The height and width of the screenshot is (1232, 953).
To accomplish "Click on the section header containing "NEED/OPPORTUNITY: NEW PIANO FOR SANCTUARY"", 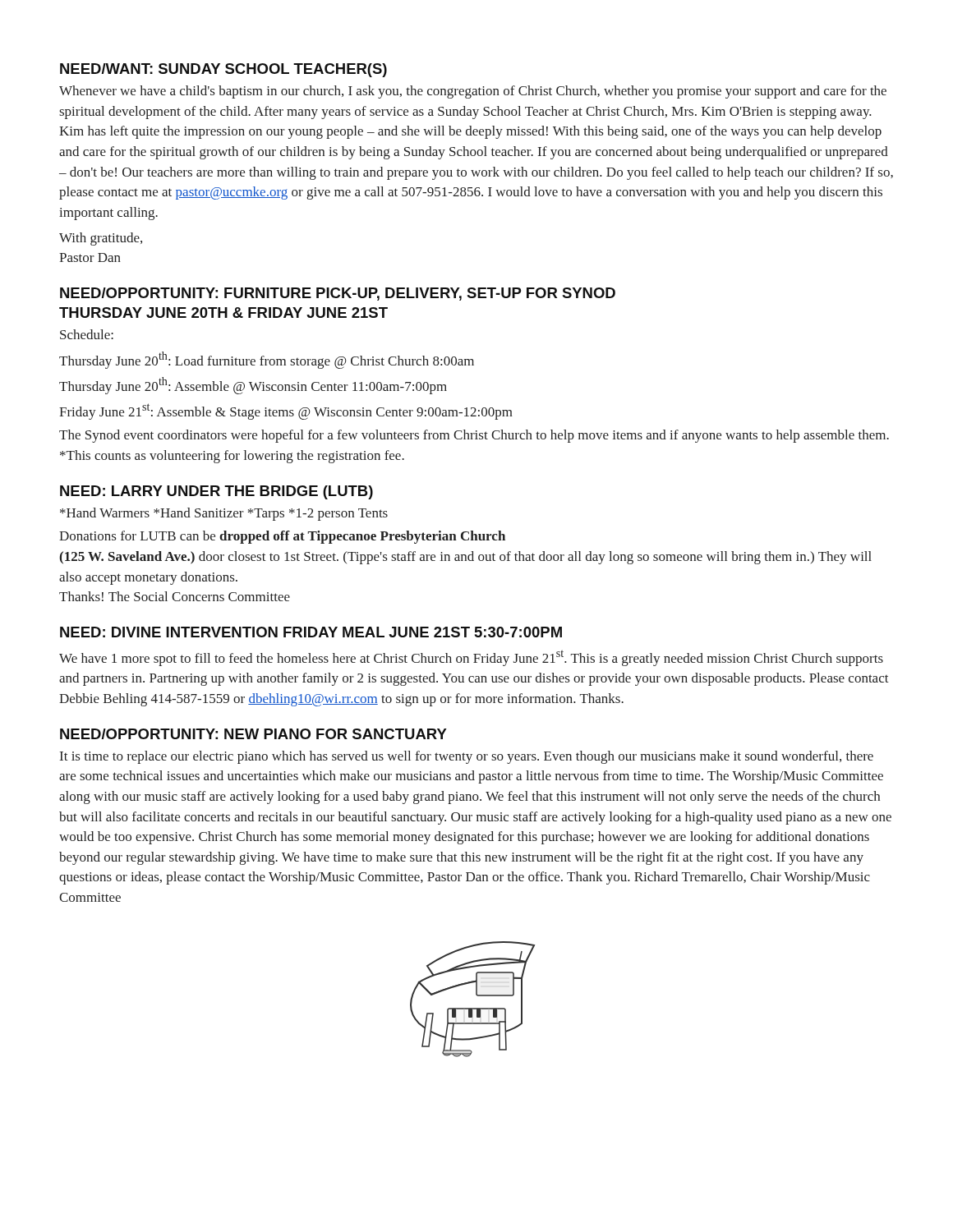I will pos(253,734).
